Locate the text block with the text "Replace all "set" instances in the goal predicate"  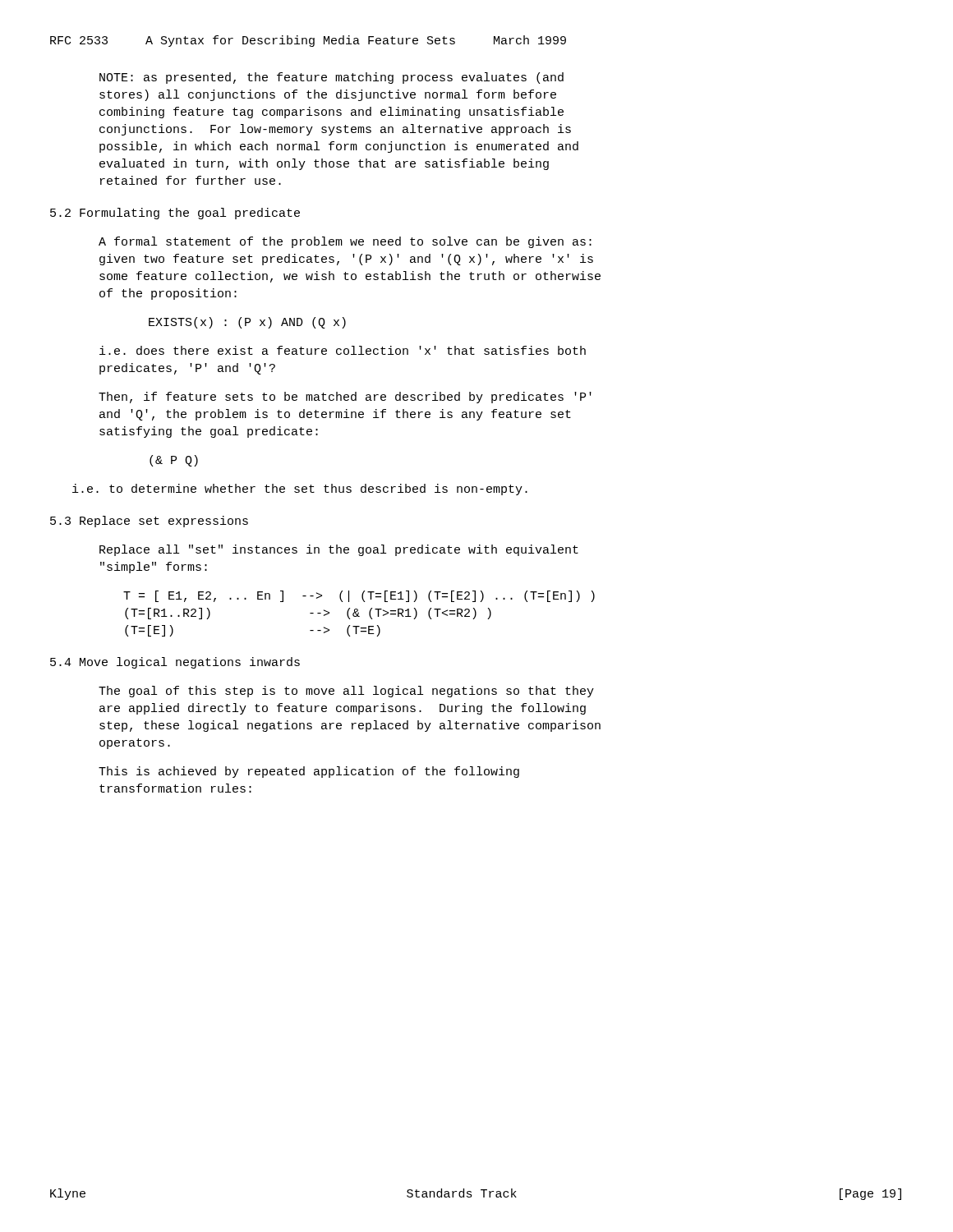339,559
